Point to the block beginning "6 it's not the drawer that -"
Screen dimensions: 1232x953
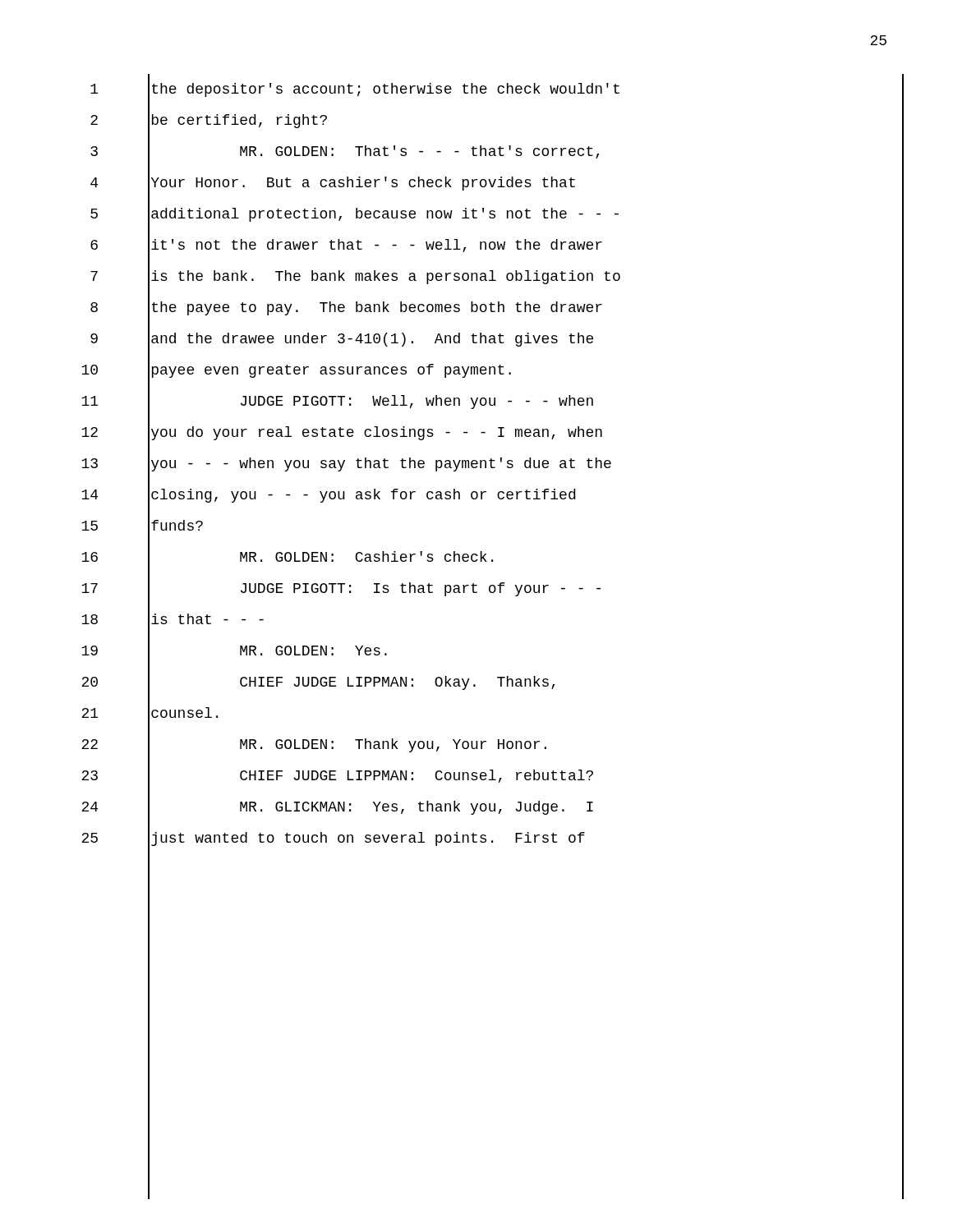(476, 246)
